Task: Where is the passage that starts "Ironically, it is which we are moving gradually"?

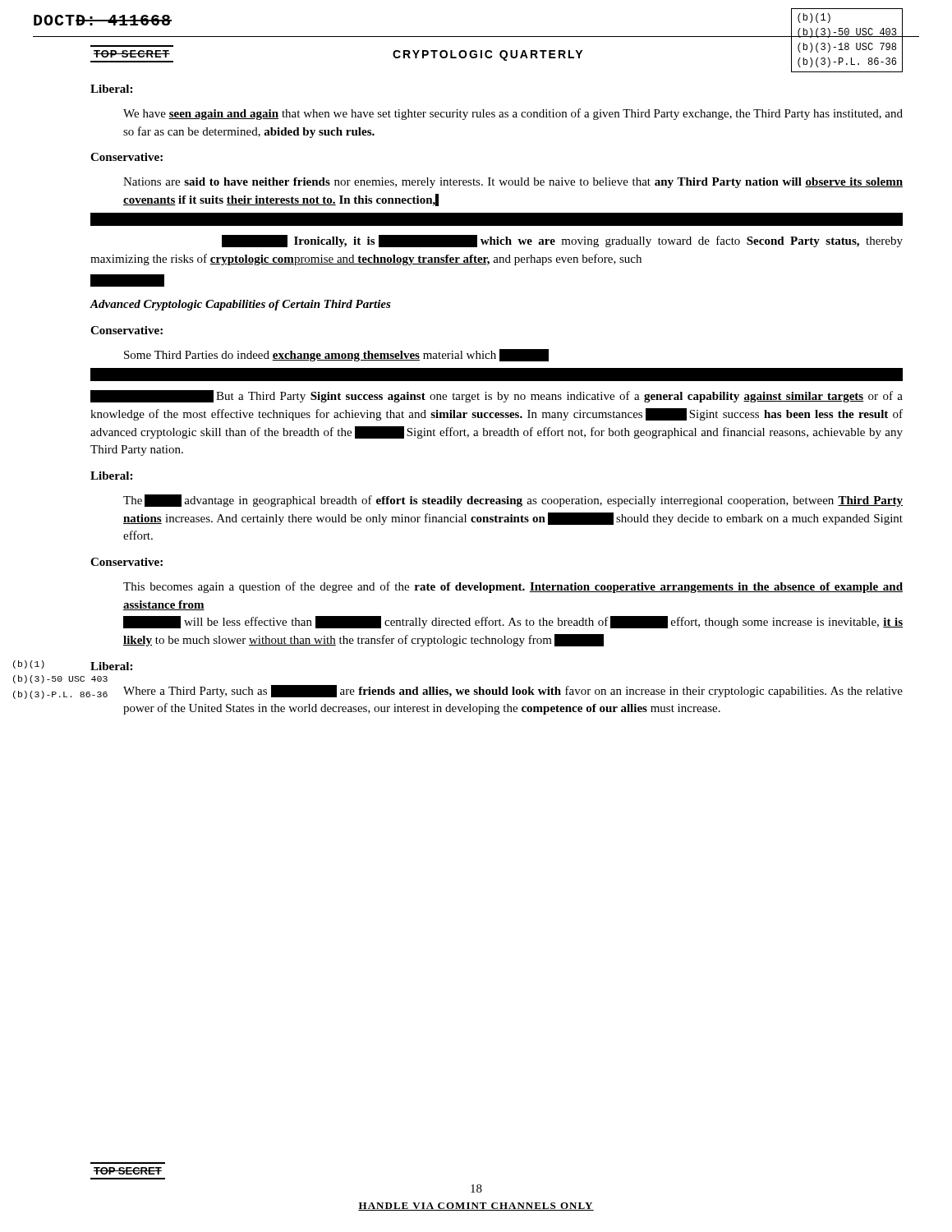Action: [x=497, y=250]
